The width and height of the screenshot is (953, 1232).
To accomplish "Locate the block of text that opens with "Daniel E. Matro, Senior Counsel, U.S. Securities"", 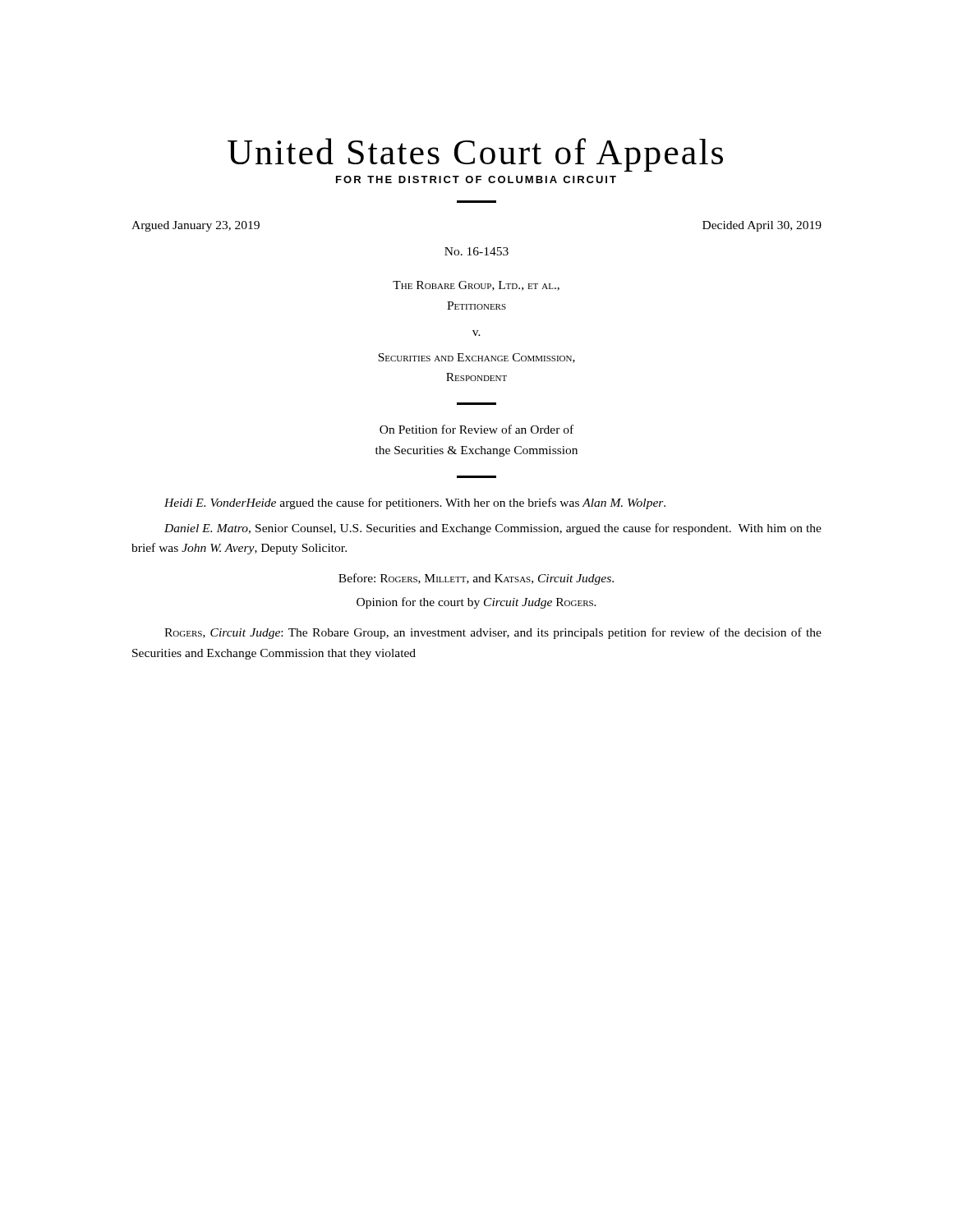I will click(476, 538).
